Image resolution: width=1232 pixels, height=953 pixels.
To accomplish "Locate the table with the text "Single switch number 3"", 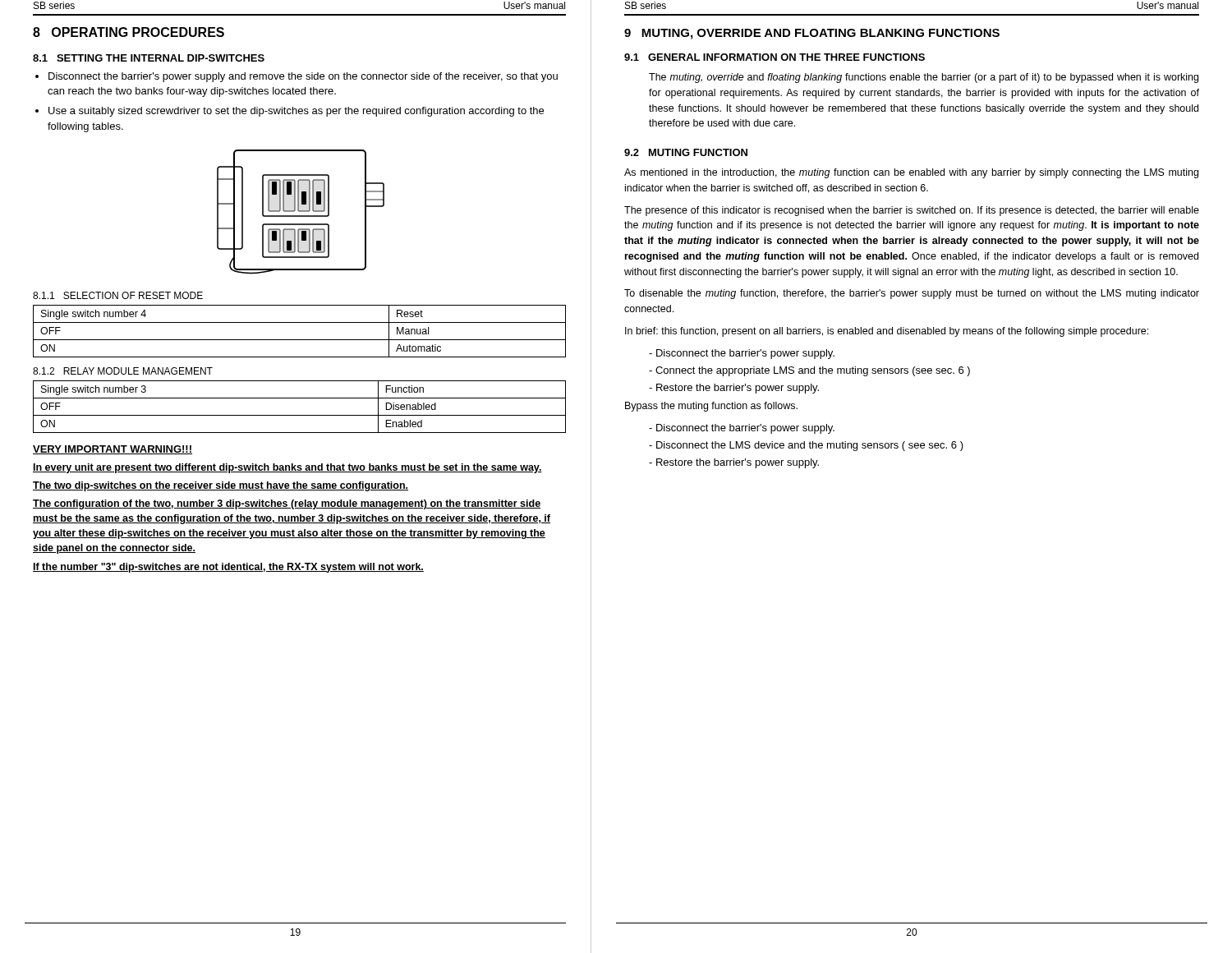I will click(299, 406).
